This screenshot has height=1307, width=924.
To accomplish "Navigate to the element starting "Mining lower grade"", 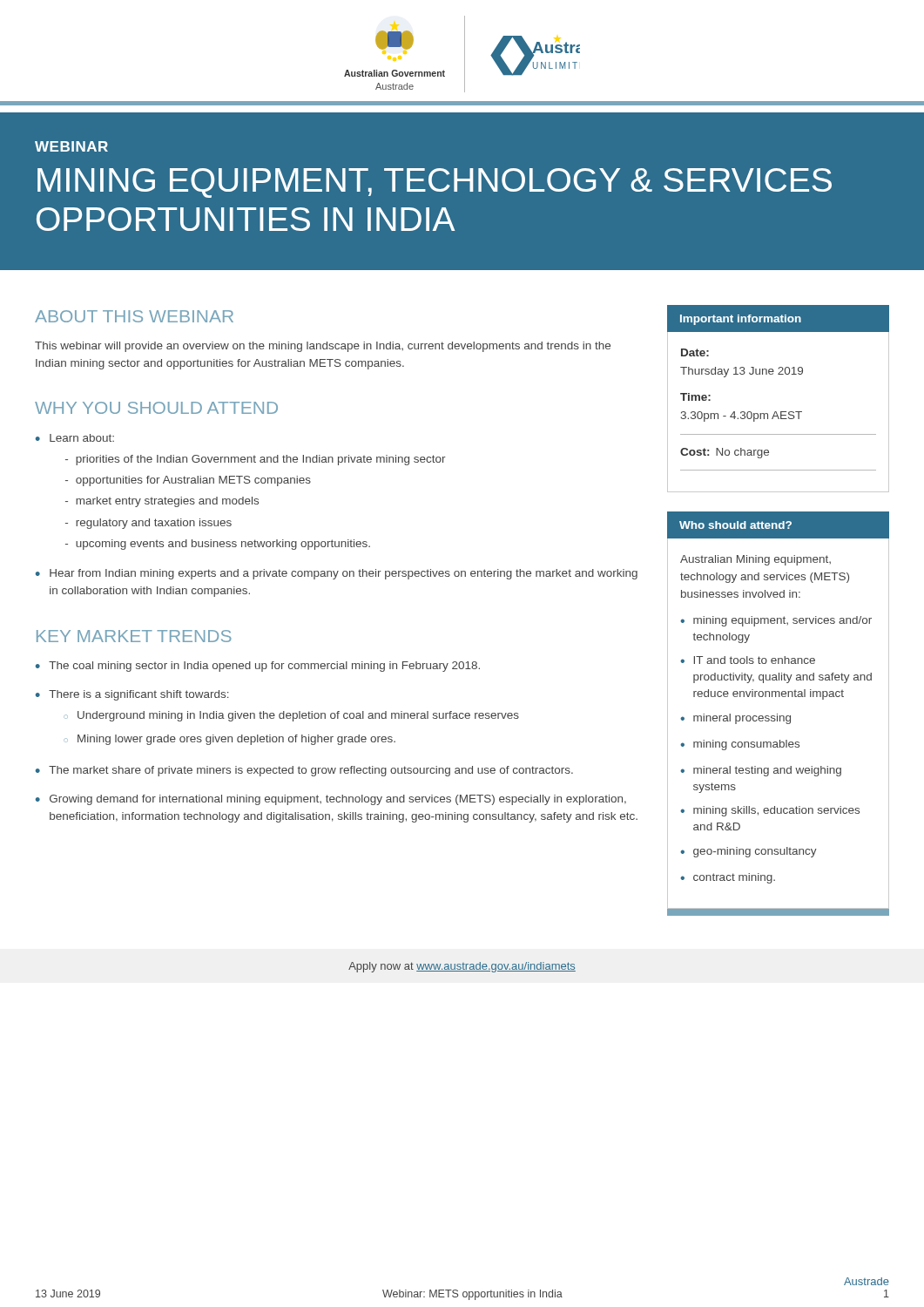I will click(359, 739).
